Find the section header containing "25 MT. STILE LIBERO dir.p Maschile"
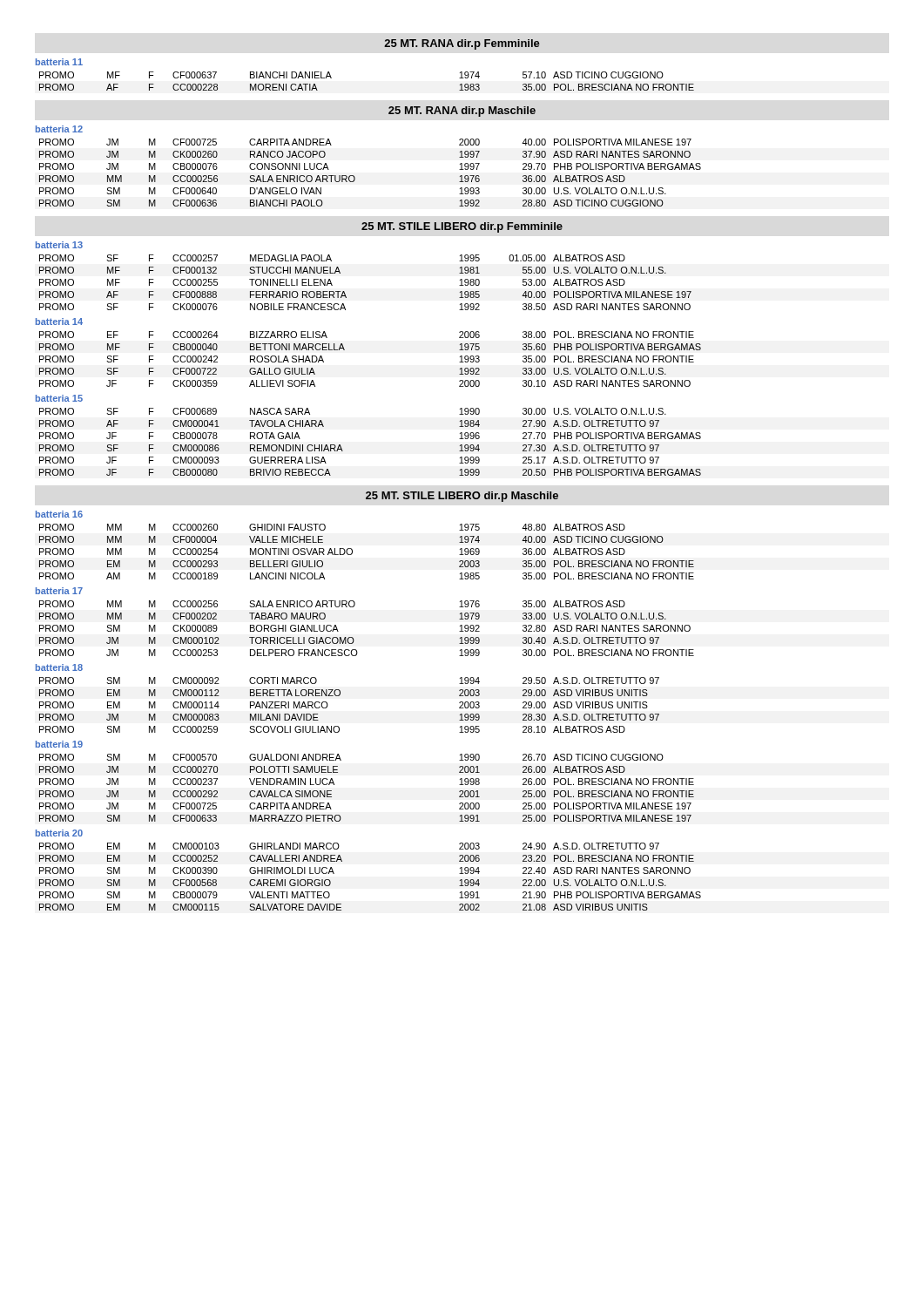Image resolution: width=924 pixels, height=1307 pixels. click(x=462, y=495)
